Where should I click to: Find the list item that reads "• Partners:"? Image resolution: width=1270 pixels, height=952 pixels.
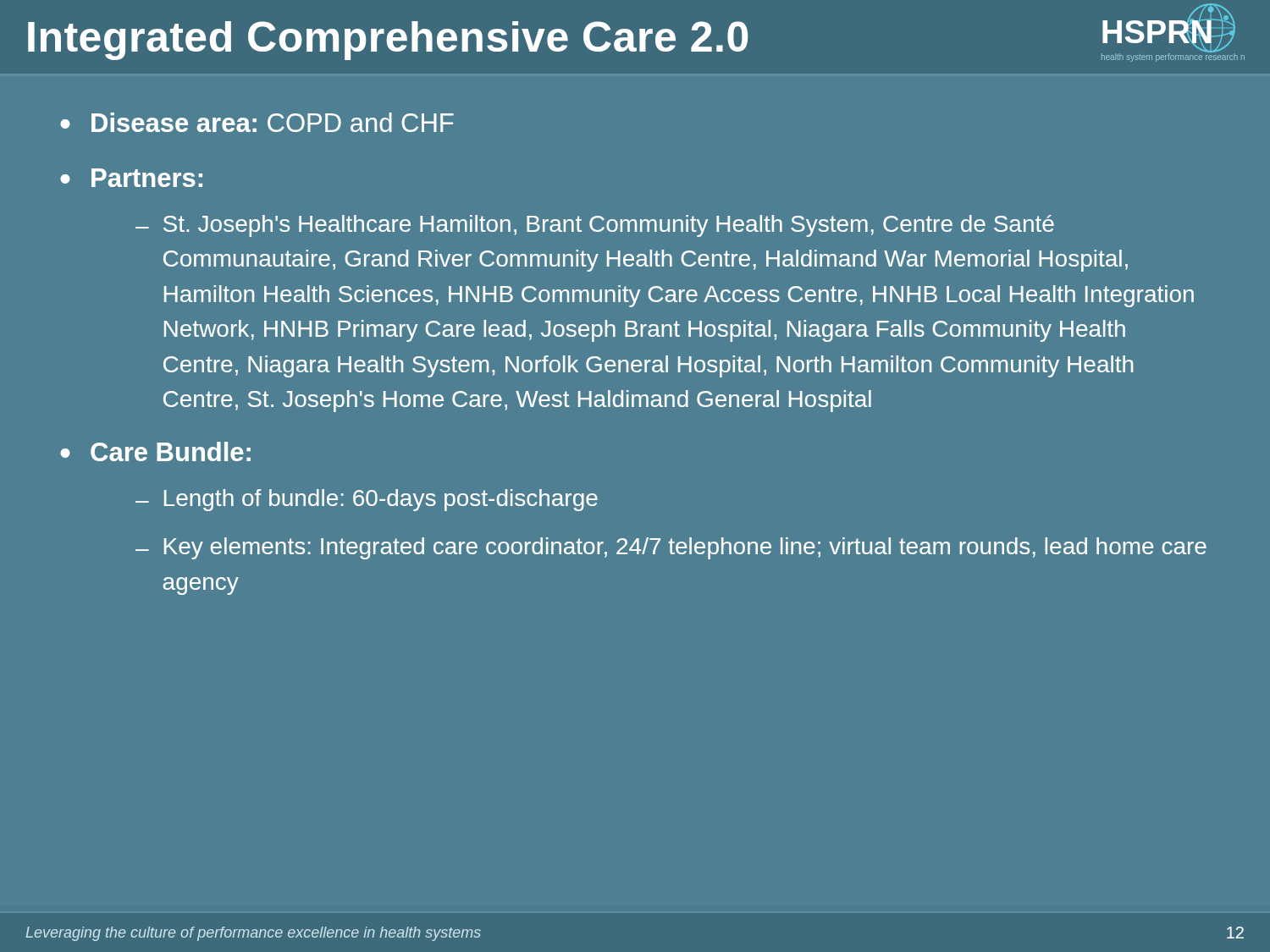click(132, 181)
